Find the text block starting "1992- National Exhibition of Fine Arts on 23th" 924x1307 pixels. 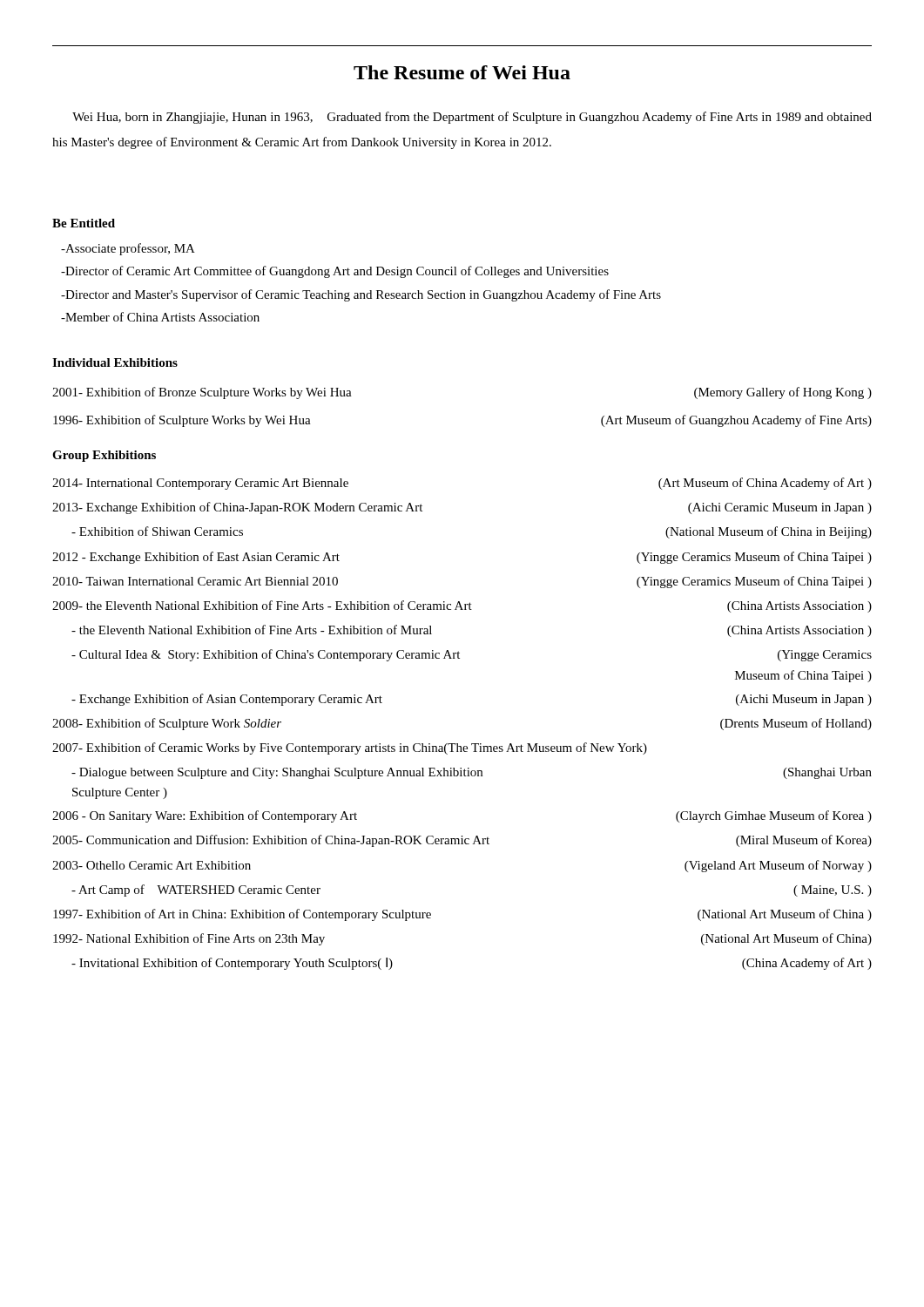tap(182, 939)
